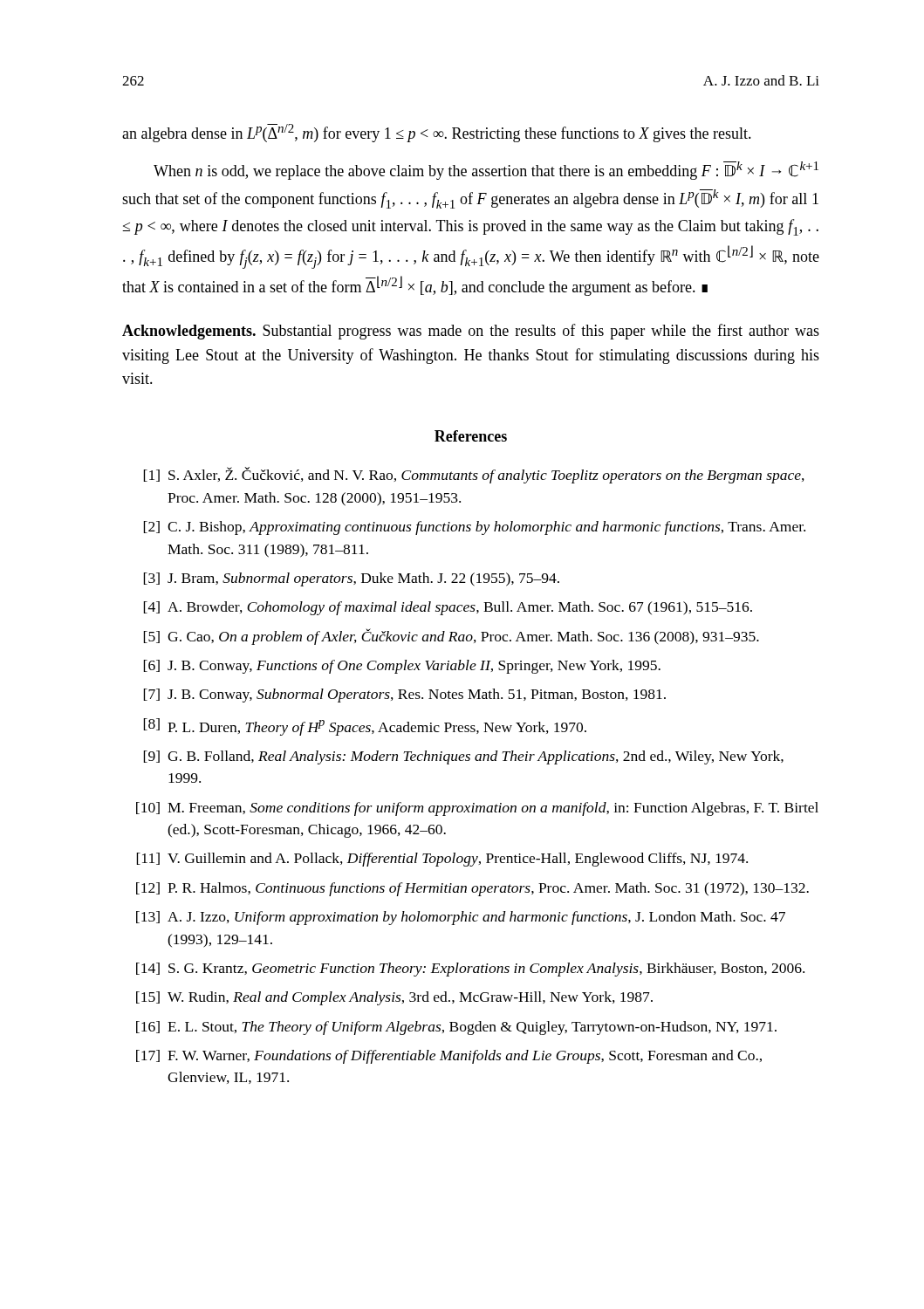Where is the passage that starts "[11] V. Guillemin"?
This screenshot has width=924, height=1309.
[x=471, y=859]
